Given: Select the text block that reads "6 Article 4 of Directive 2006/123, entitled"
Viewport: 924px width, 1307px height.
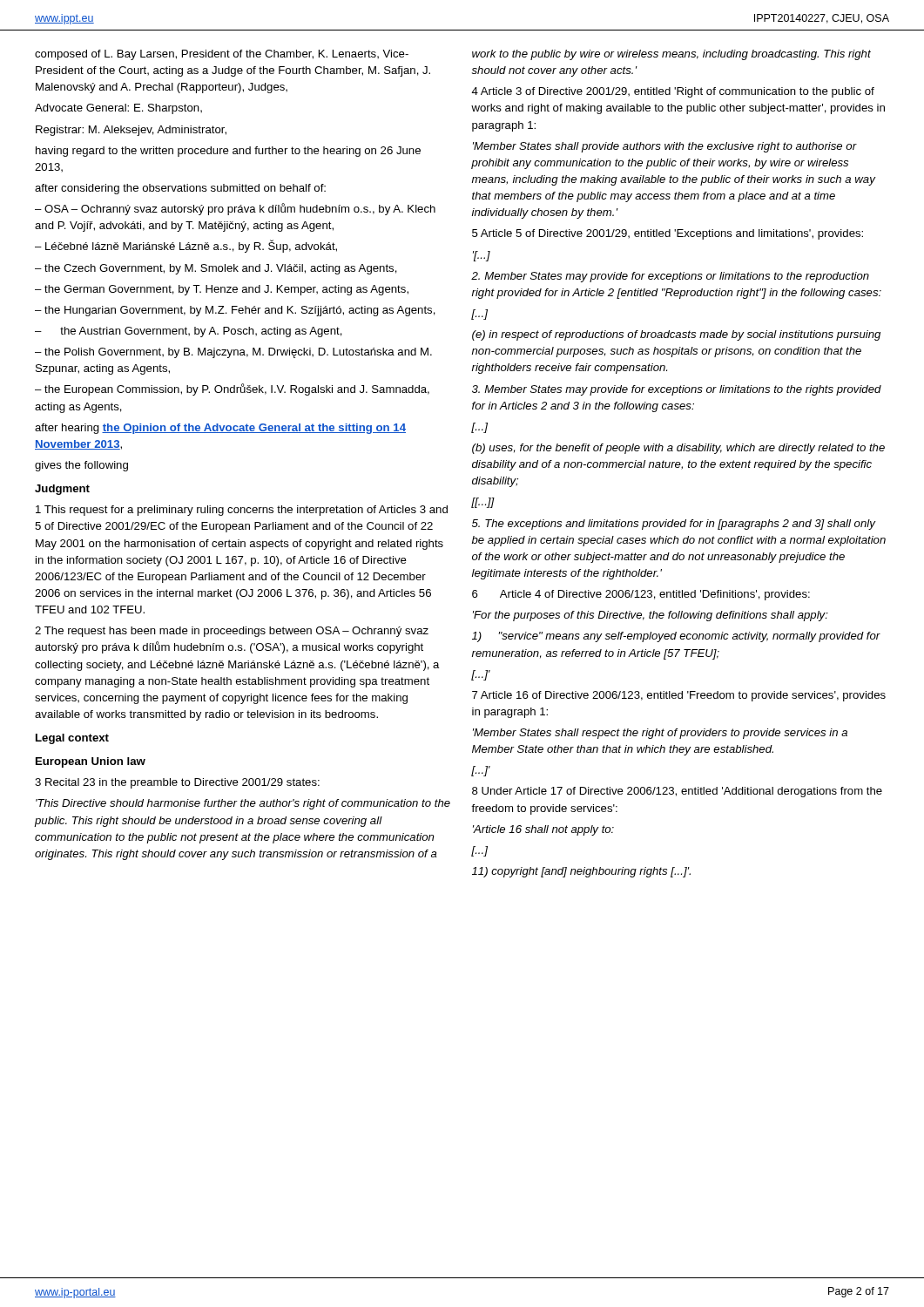Looking at the screenshot, I should 680,594.
